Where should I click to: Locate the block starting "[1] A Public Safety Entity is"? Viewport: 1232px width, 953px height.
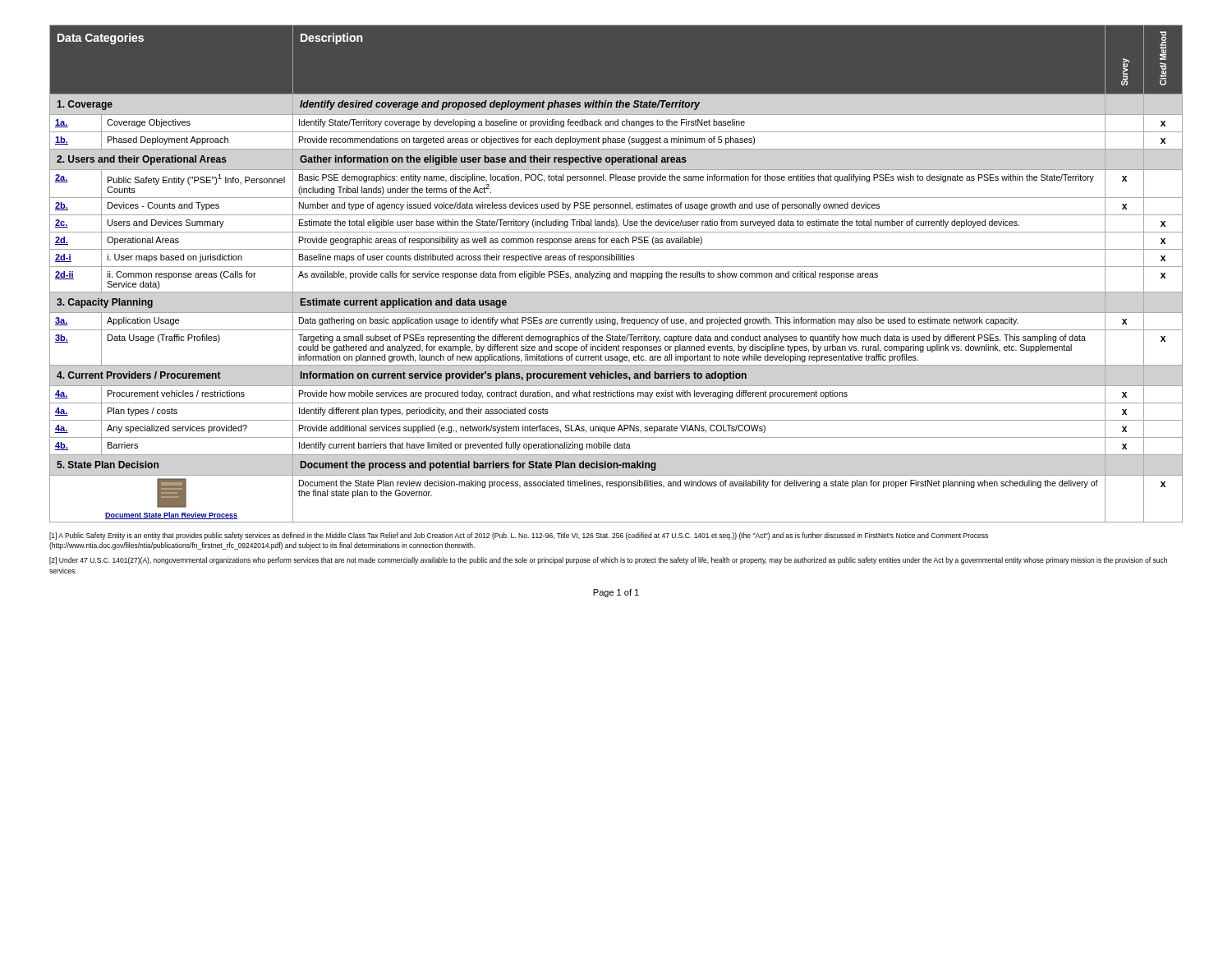519,541
